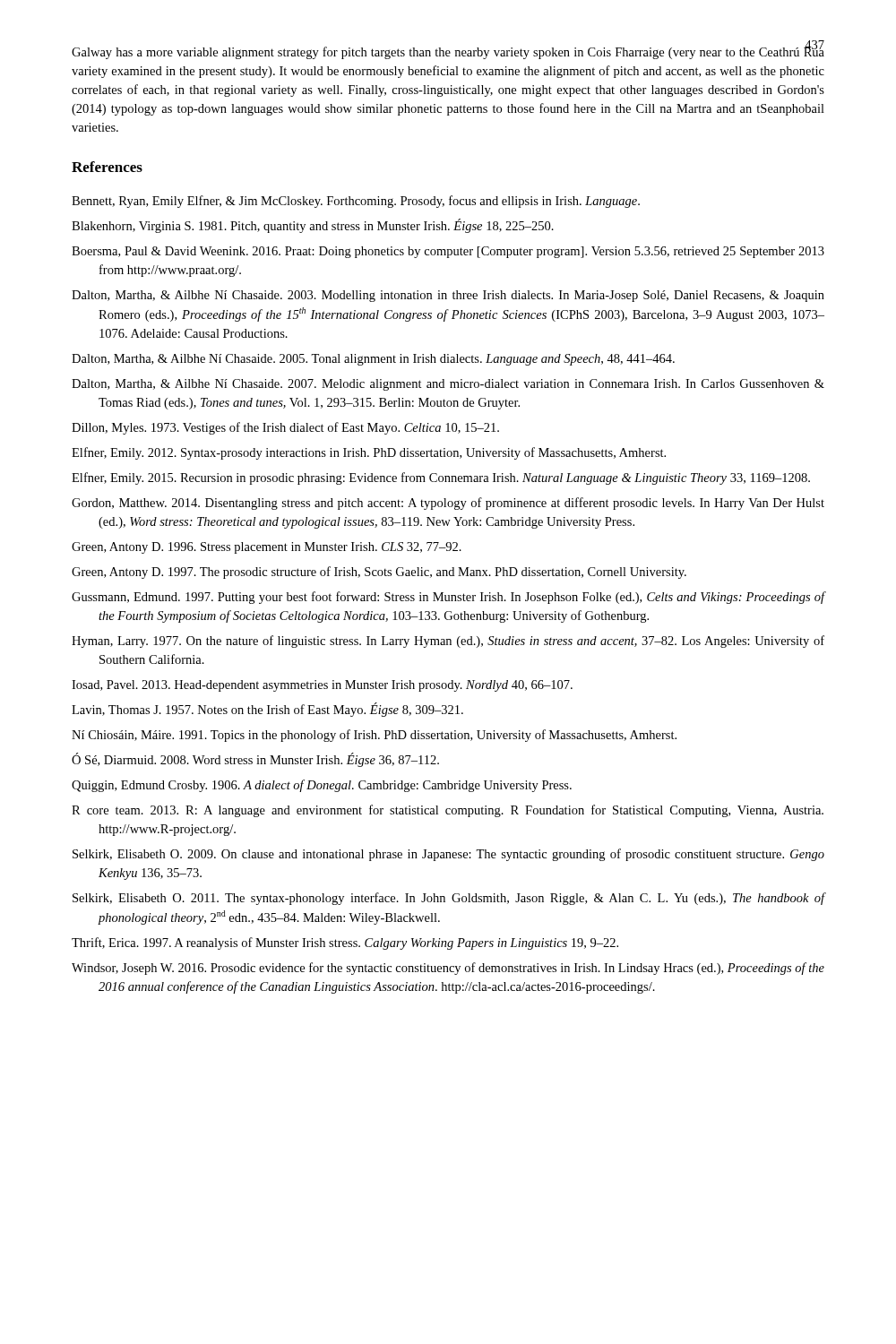
Task: Click the passage that begins "Hyman, Larry. 1977. On"
Action: point(448,650)
